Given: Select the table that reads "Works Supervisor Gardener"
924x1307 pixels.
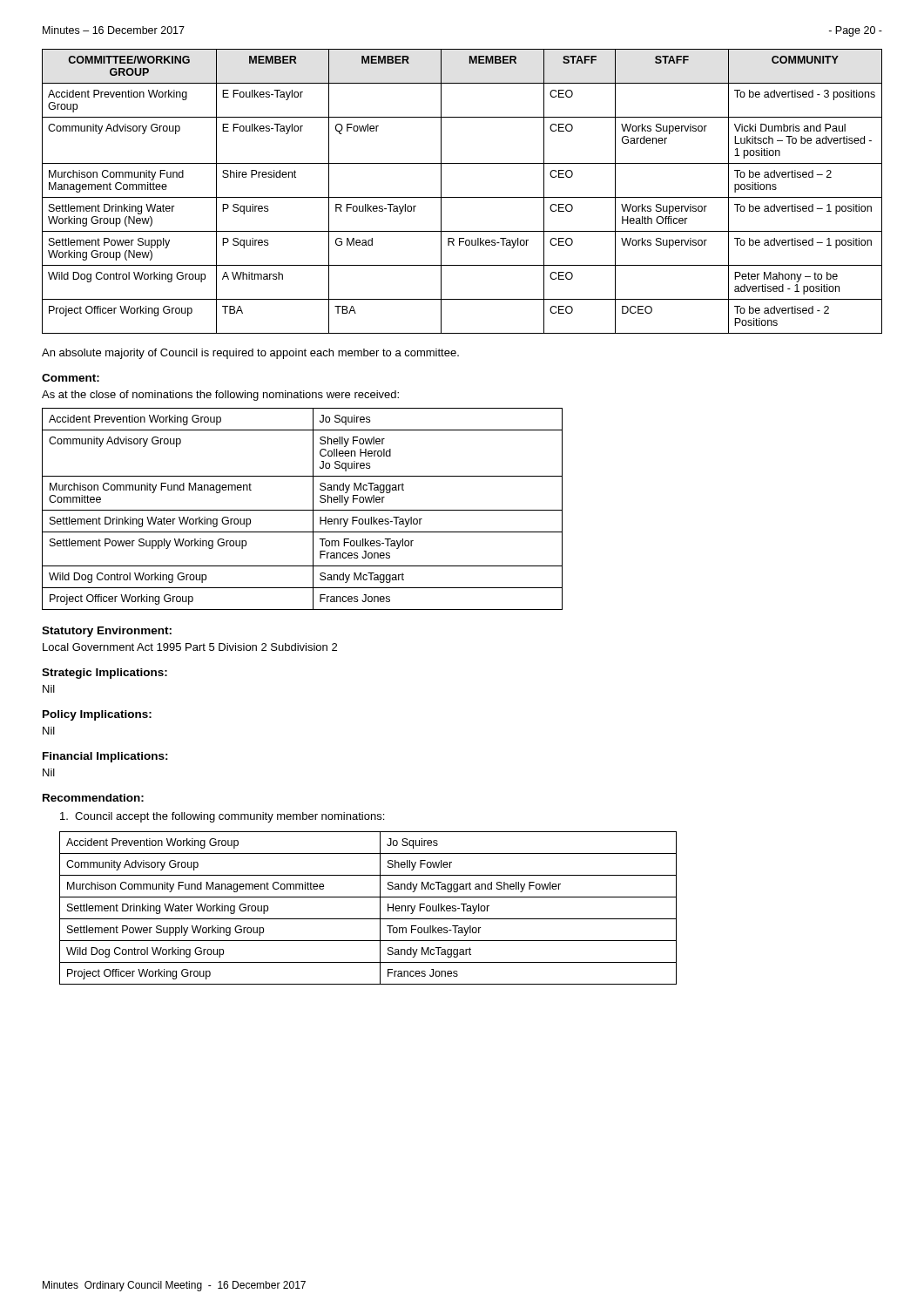Looking at the screenshot, I should (x=462, y=191).
